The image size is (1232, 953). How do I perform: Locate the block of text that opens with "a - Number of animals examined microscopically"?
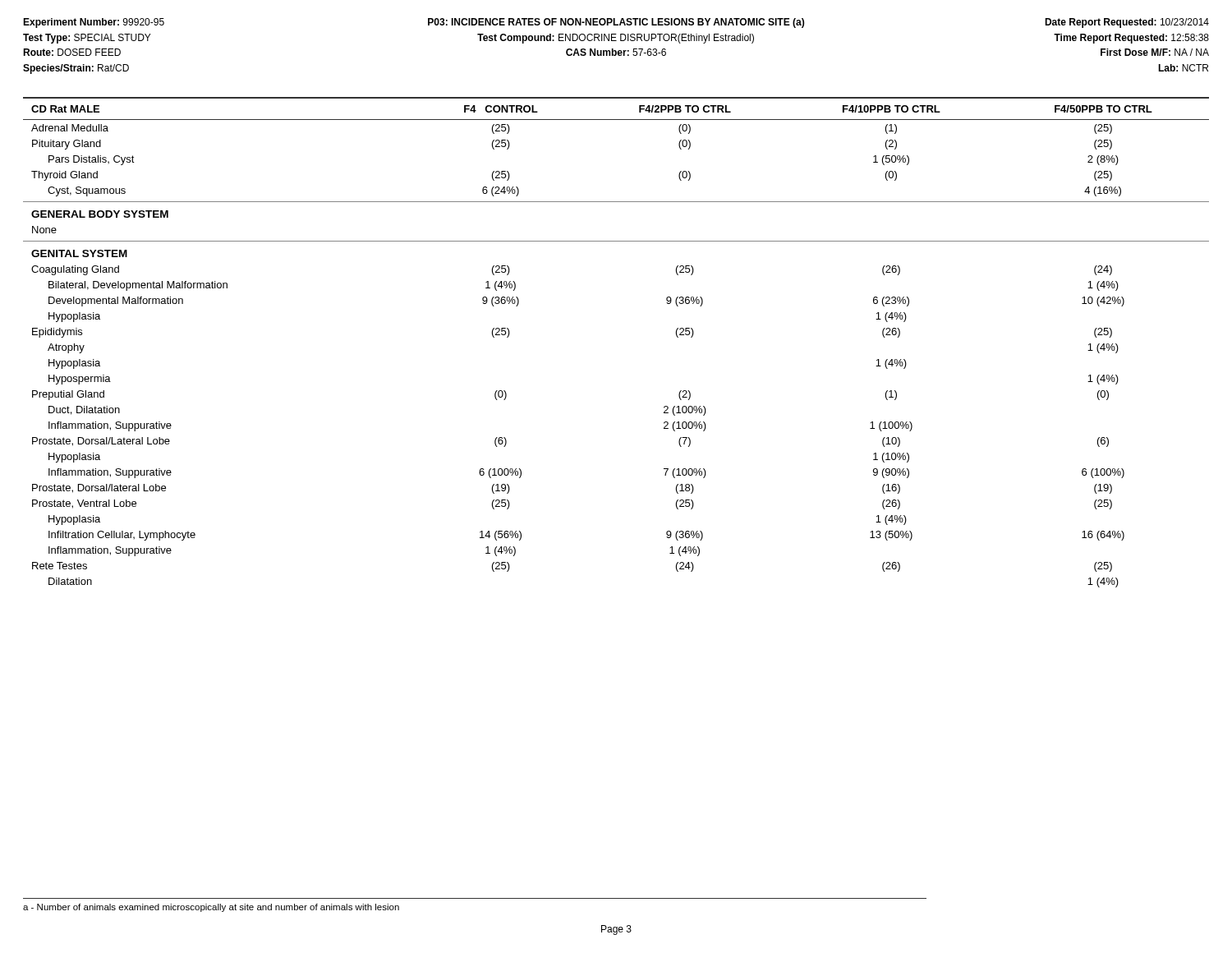pyautogui.click(x=211, y=907)
